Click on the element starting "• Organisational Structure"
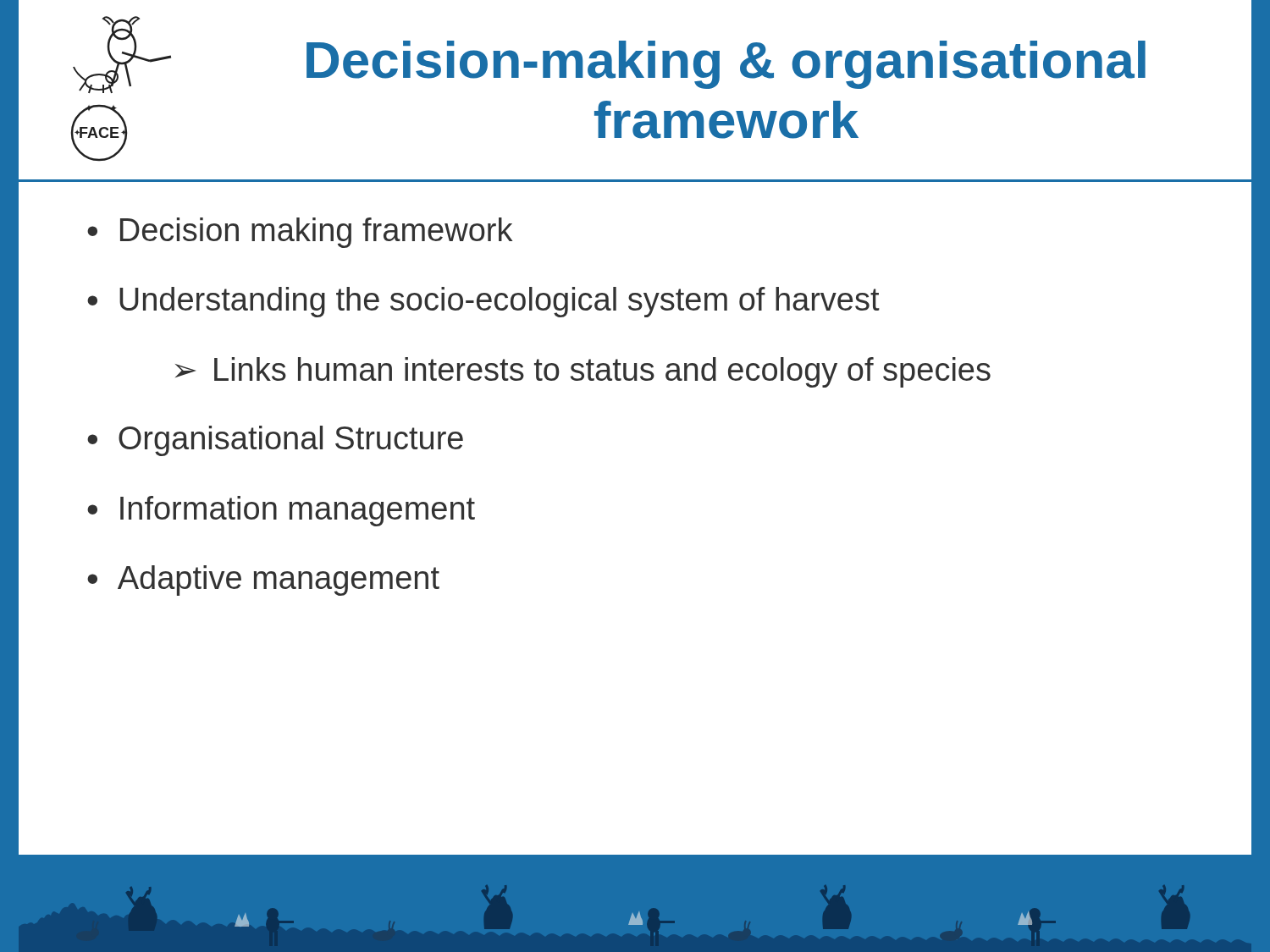 point(275,440)
